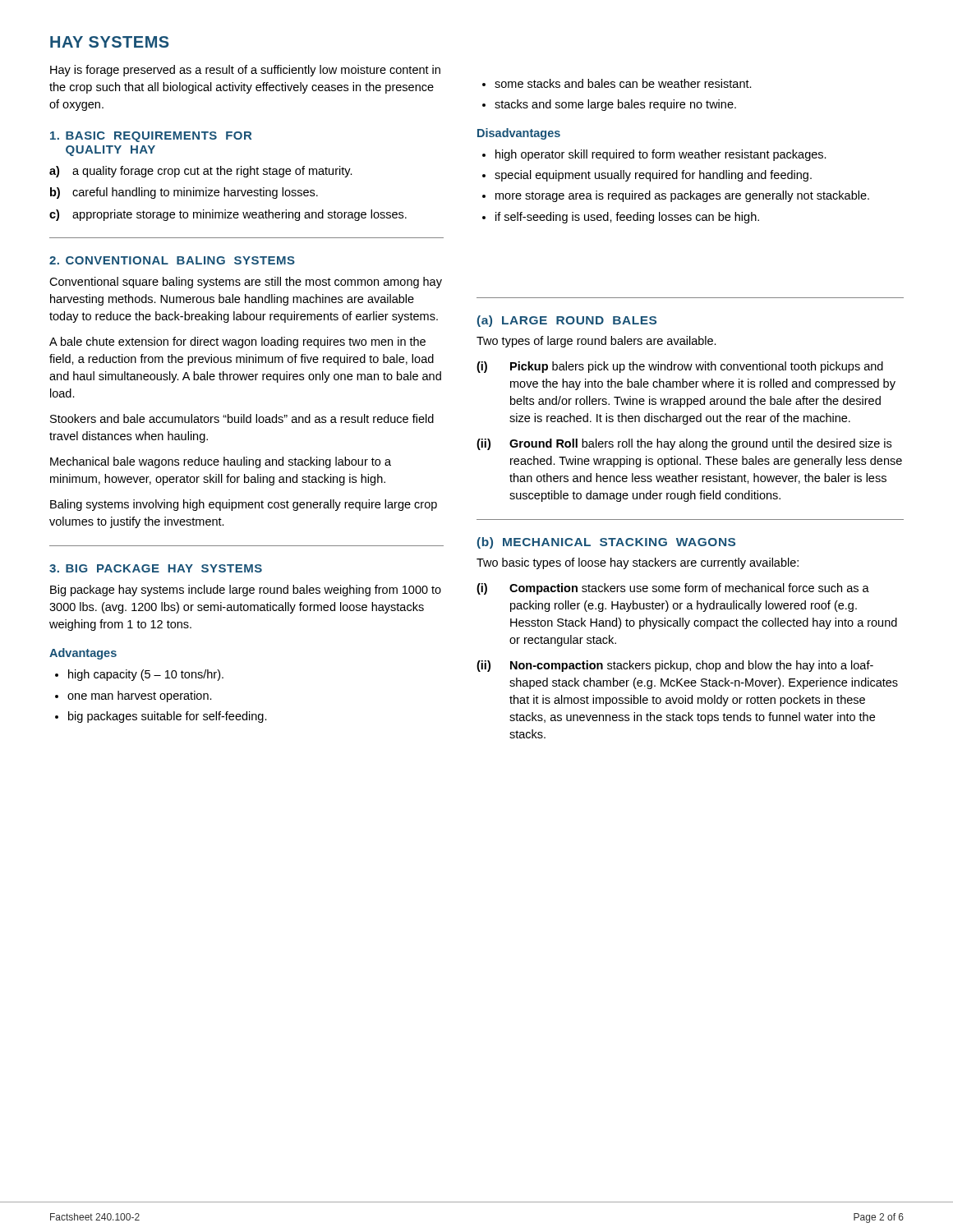Screen dimensions: 1232x953
Task: Click on the section header with the text "1. BASIC REQUIREMENTS FORQUALITY HAY"
Action: pyautogui.click(x=246, y=142)
